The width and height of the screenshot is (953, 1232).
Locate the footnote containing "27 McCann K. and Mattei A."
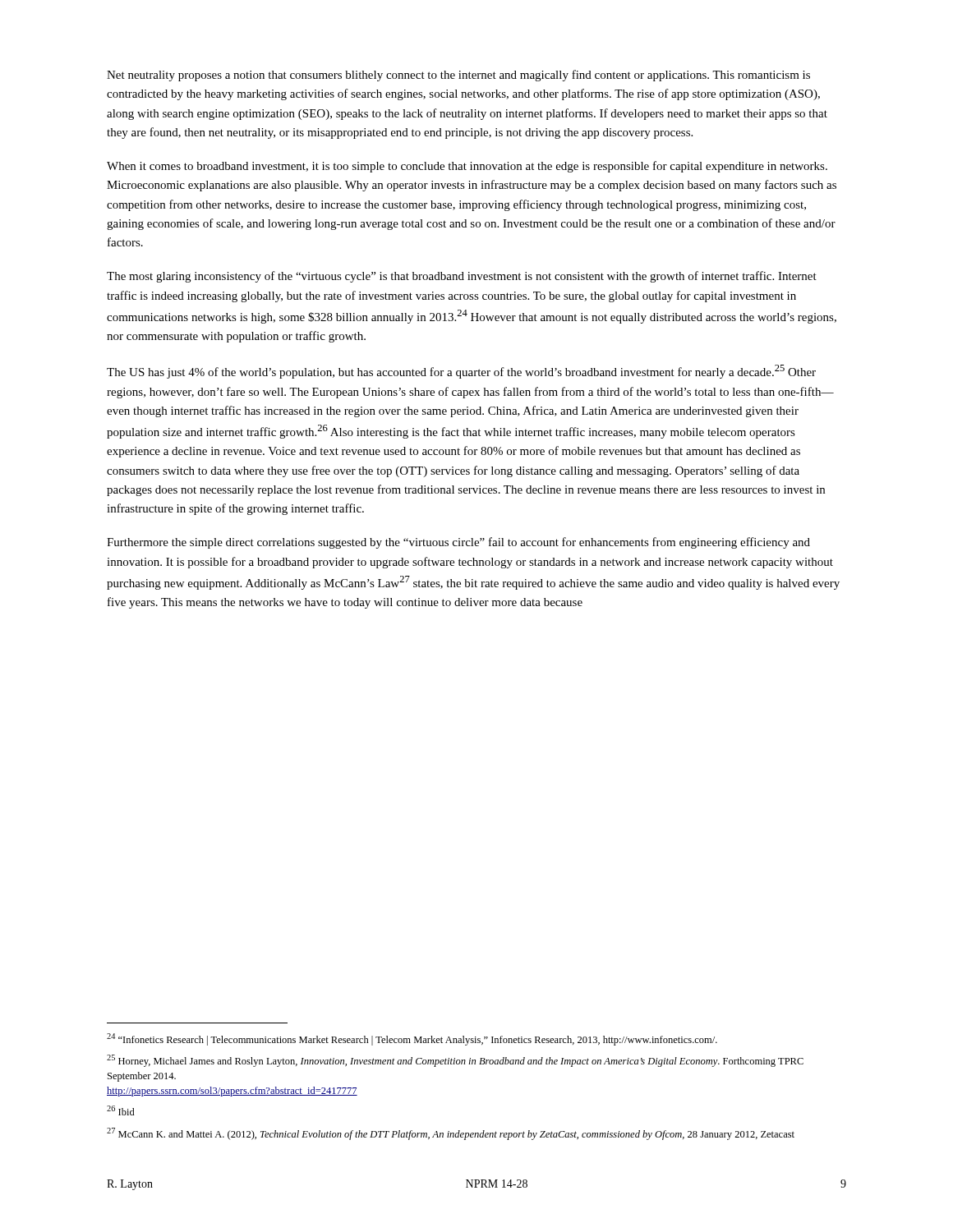[451, 1133]
